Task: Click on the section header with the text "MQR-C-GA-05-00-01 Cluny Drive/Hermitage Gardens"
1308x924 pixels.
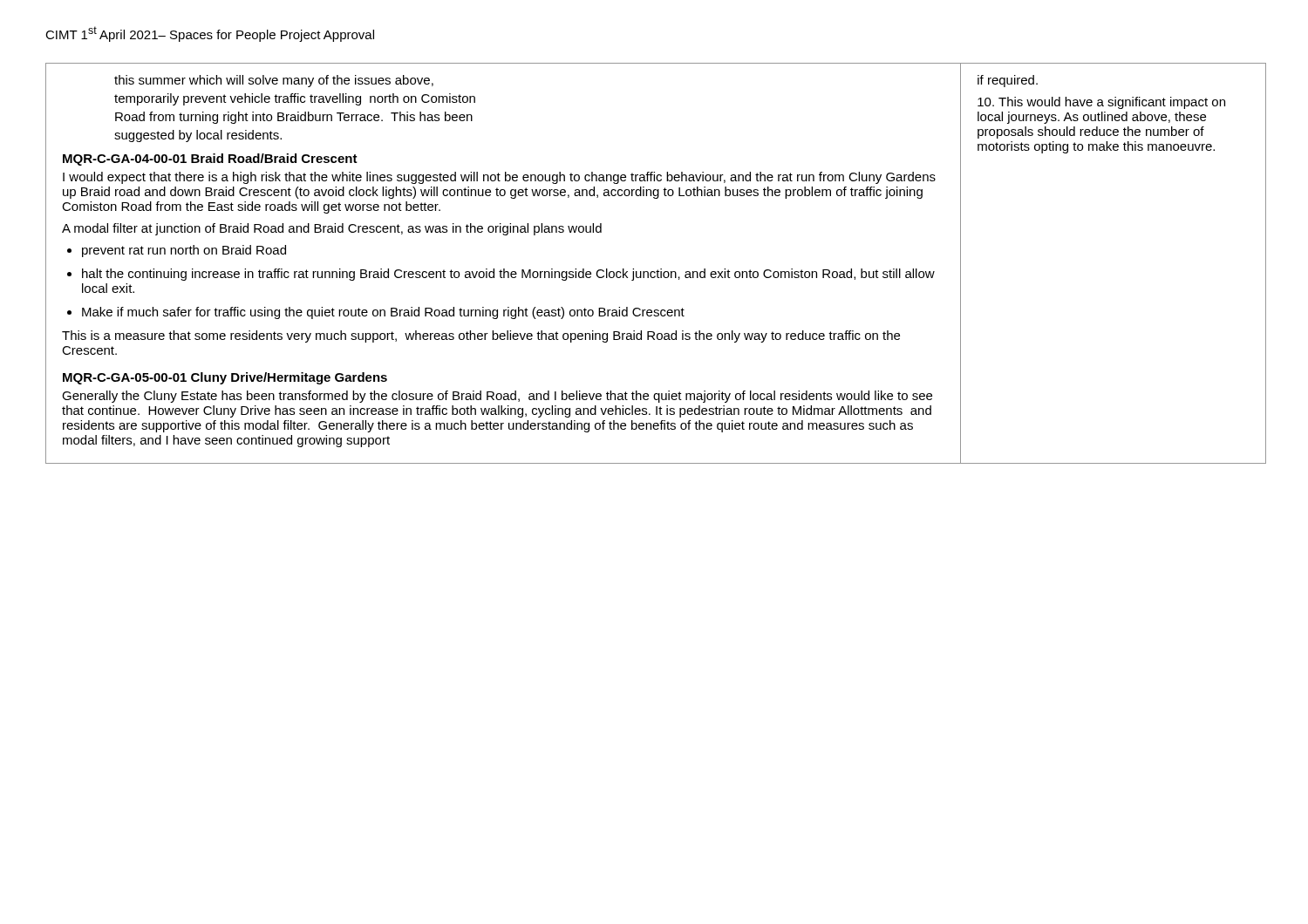Action: click(225, 377)
